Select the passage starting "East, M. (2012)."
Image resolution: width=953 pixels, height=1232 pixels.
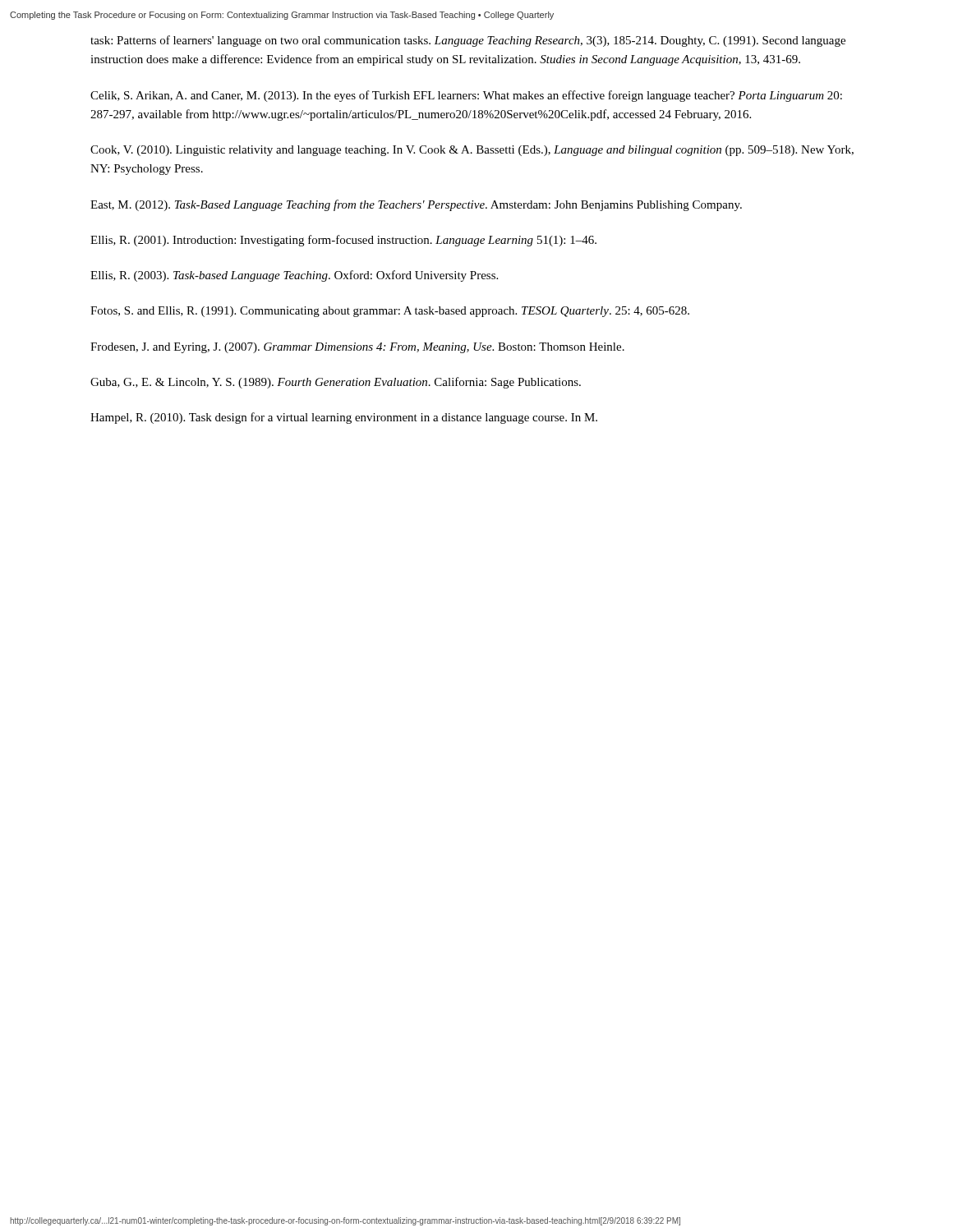(416, 204)
